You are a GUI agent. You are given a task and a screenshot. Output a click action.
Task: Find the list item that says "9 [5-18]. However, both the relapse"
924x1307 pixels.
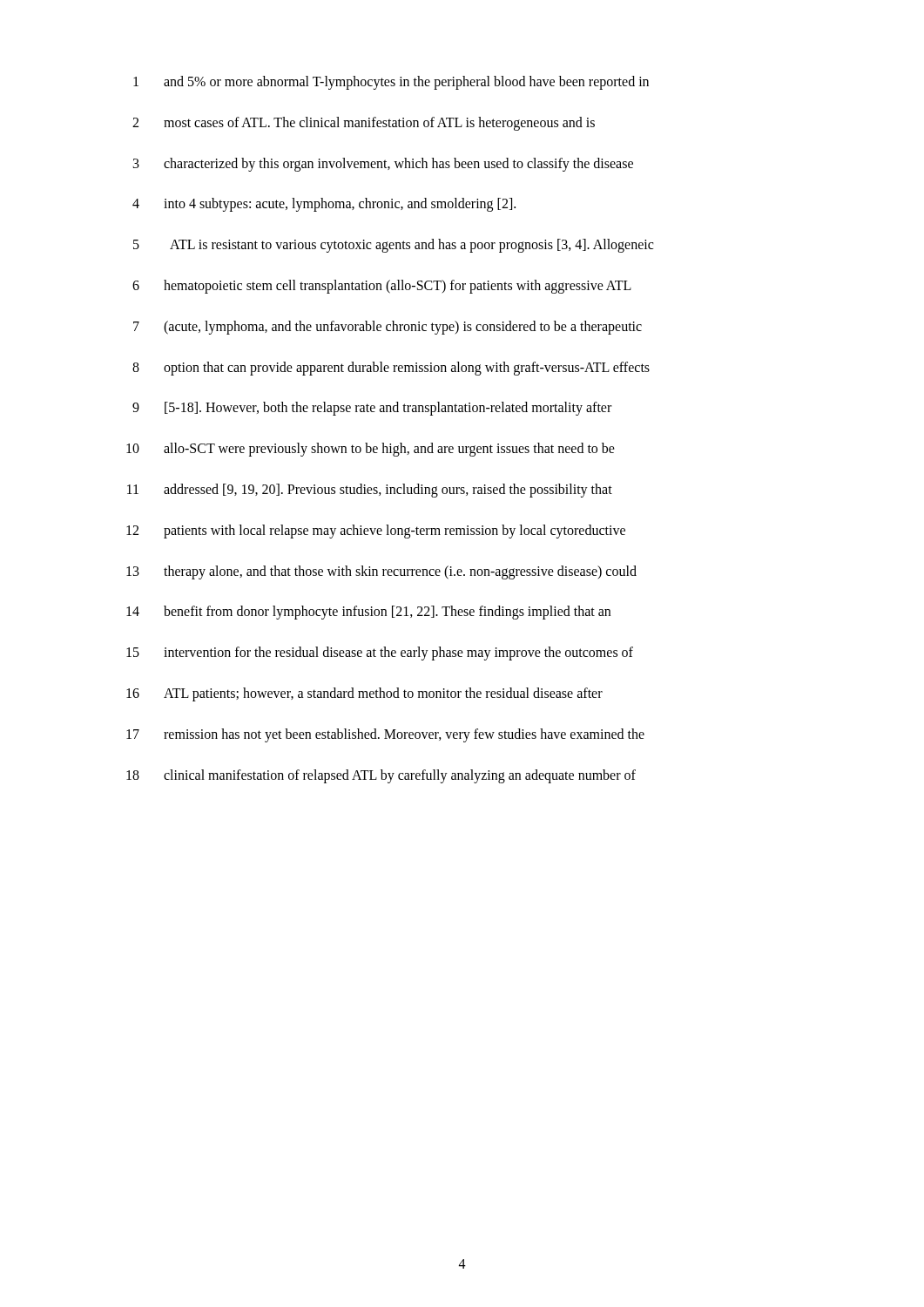[x=479, y=408]
